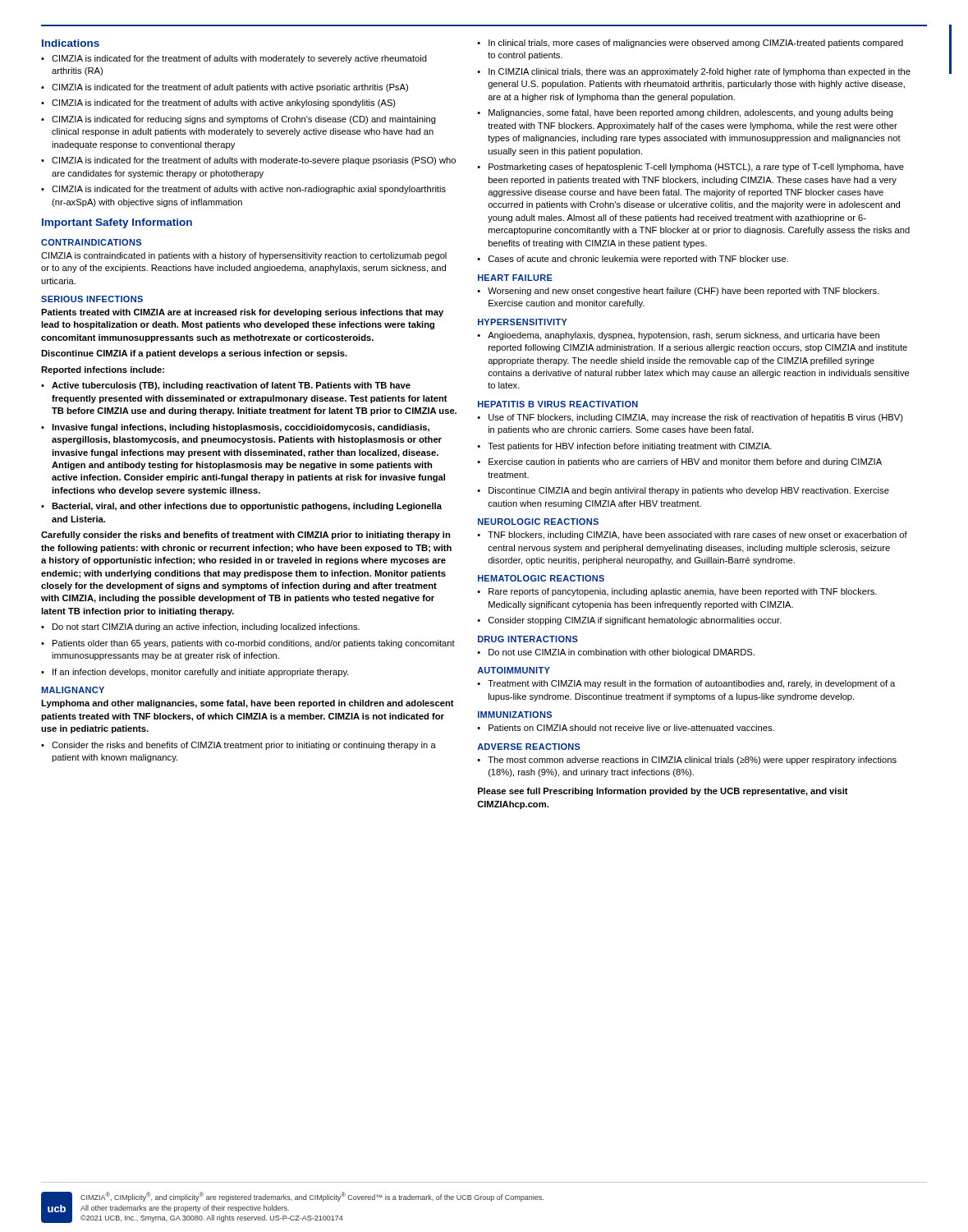The height and width of the screenshot is (1232, 968).
Task: Click on the list item that says "• In CIMZIA clinical trials,"
Action: click(x=694, y=85)
